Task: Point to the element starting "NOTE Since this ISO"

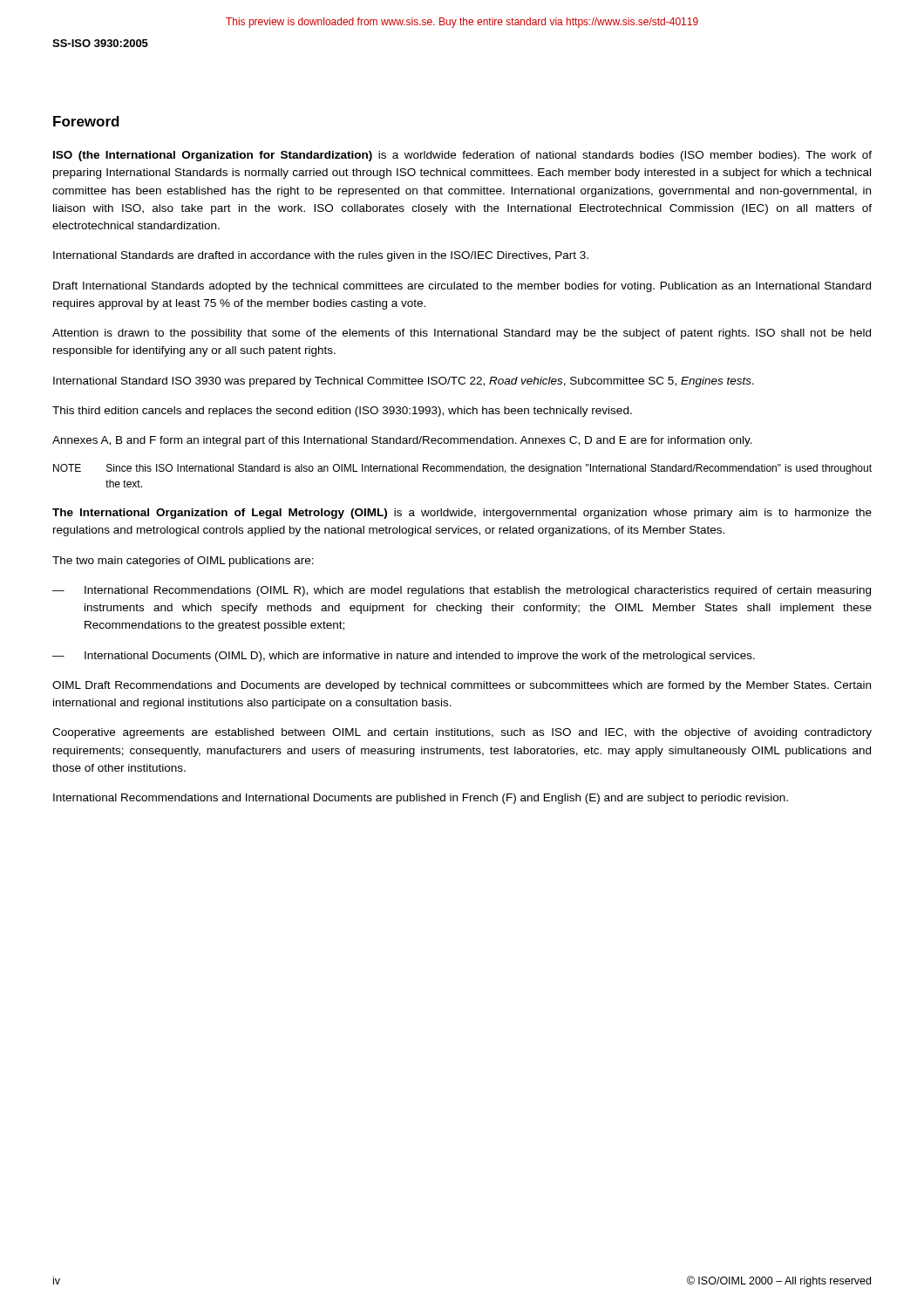Action: click(462, 477)
